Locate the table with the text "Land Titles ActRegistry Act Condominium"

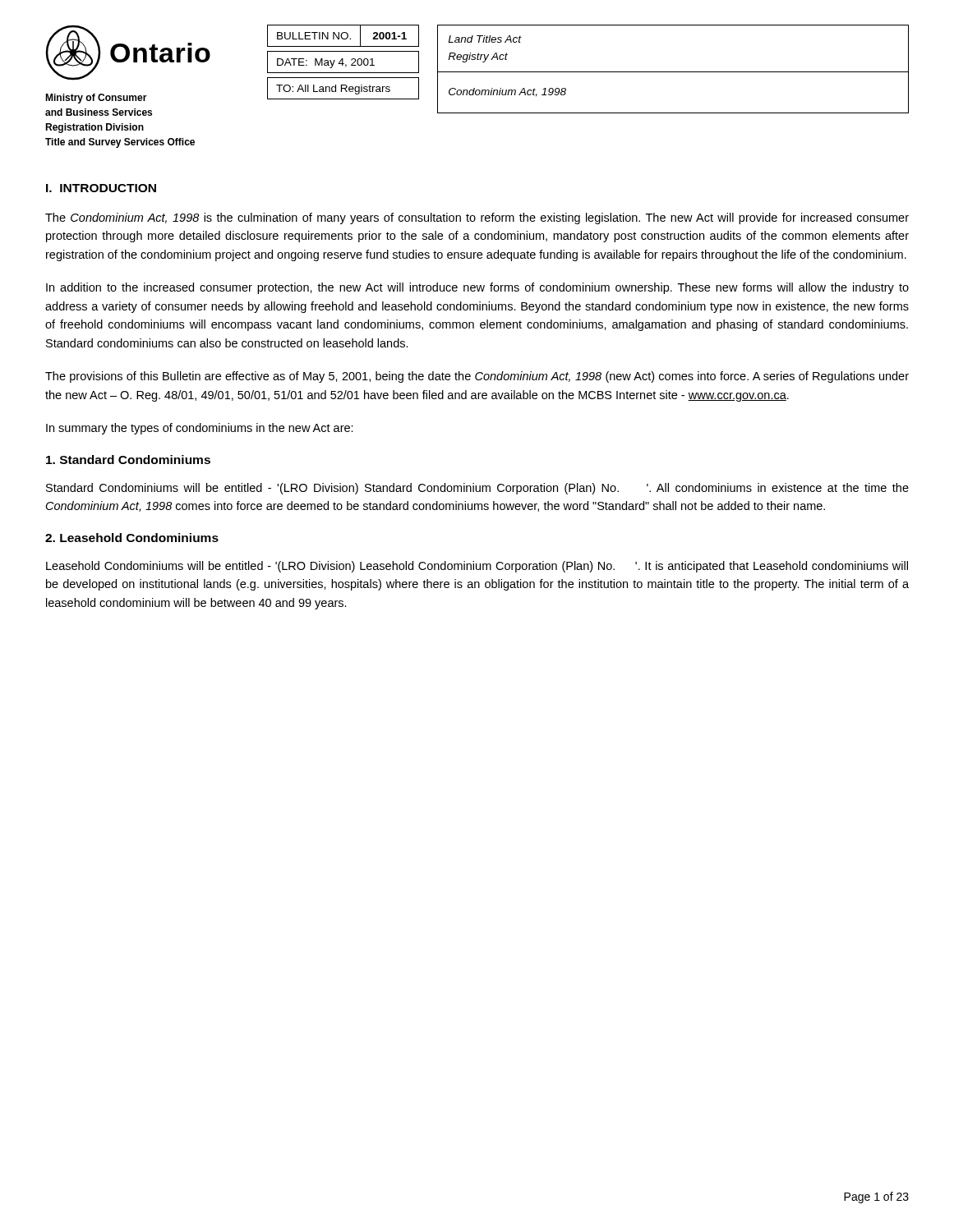pyautogui.click(x=673, y=69)
